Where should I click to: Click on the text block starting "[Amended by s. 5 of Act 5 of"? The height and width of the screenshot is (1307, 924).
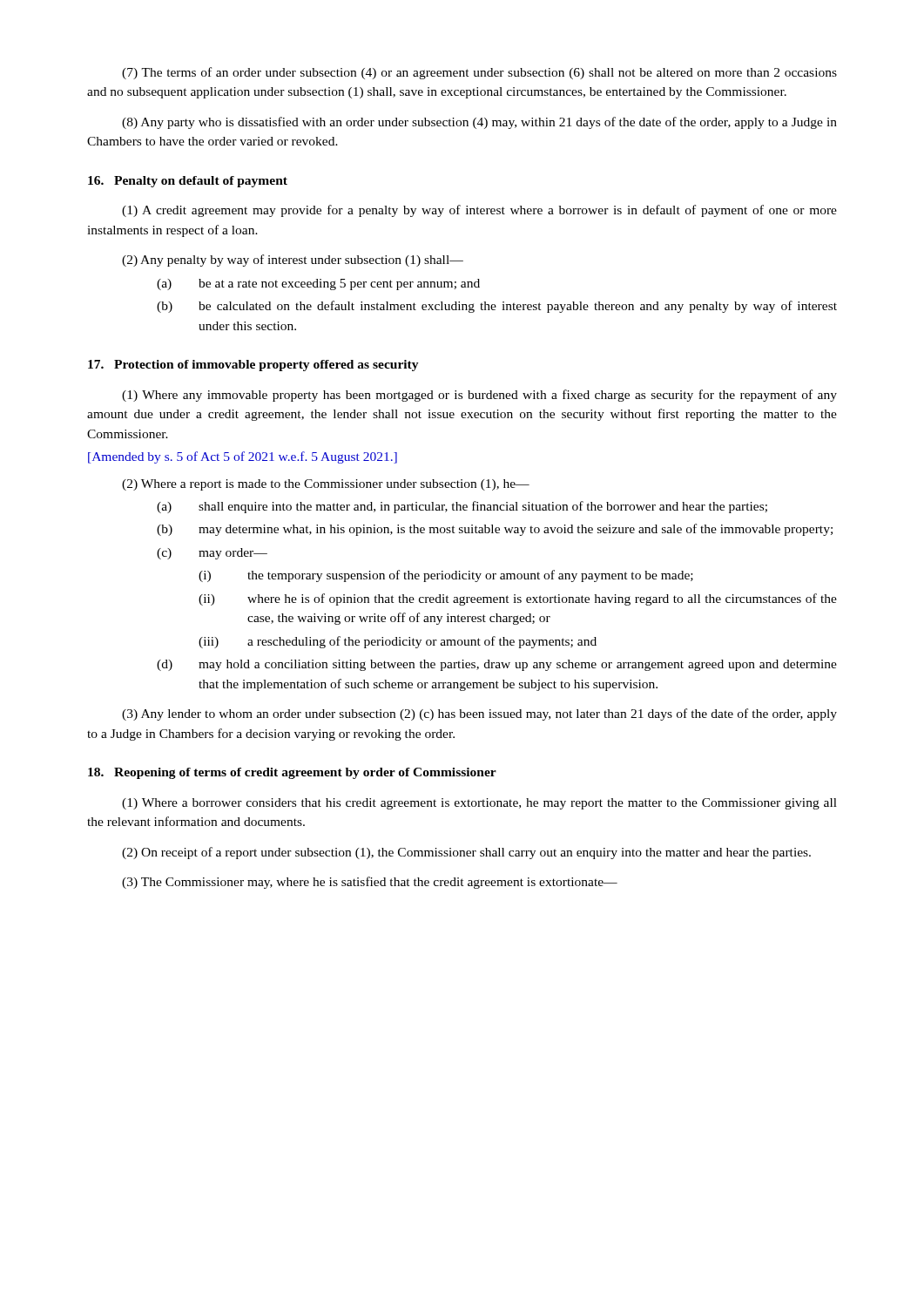click(243, 457)
